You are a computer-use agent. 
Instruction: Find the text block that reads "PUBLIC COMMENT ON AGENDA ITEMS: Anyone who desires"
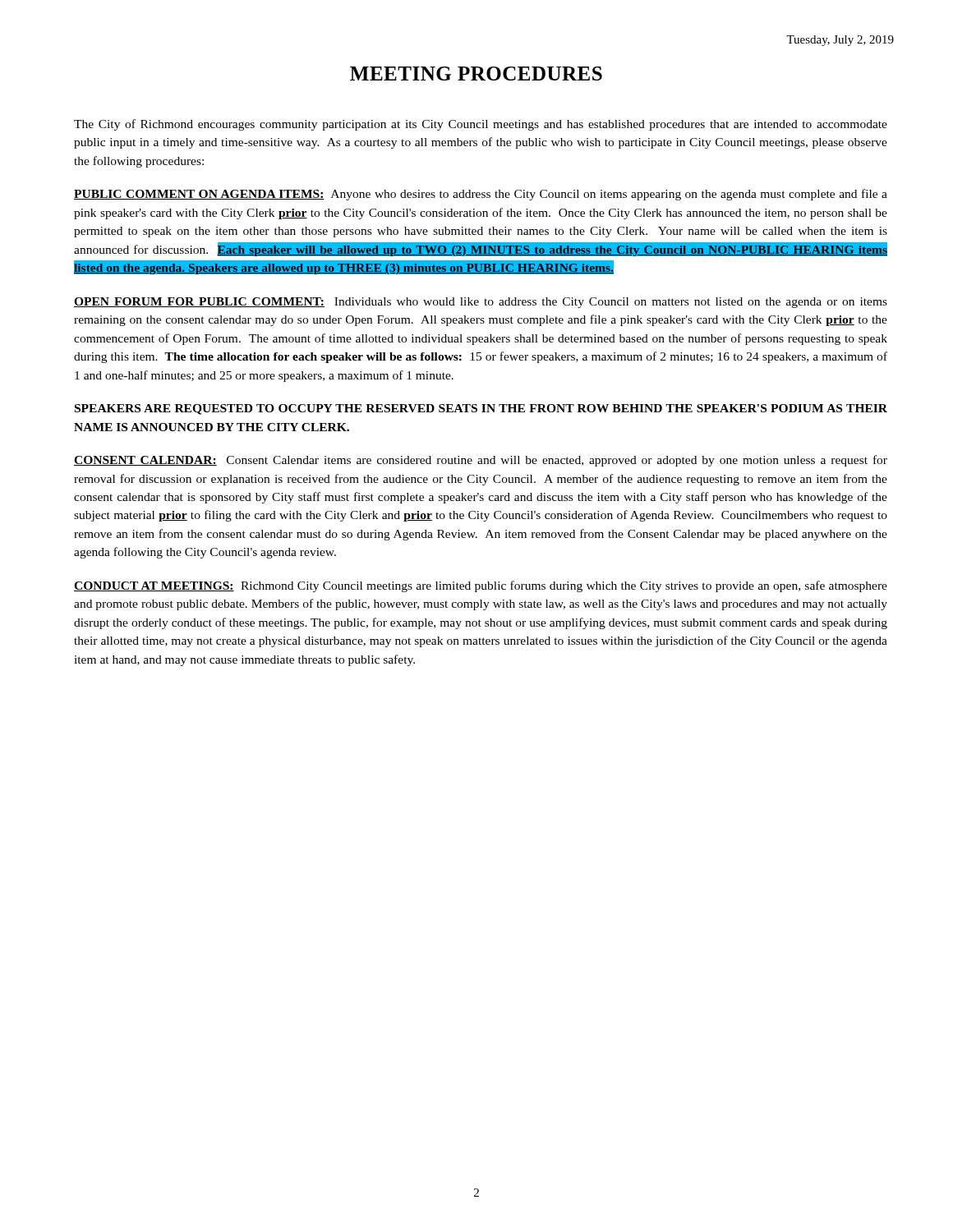click(x=481, y=231)
